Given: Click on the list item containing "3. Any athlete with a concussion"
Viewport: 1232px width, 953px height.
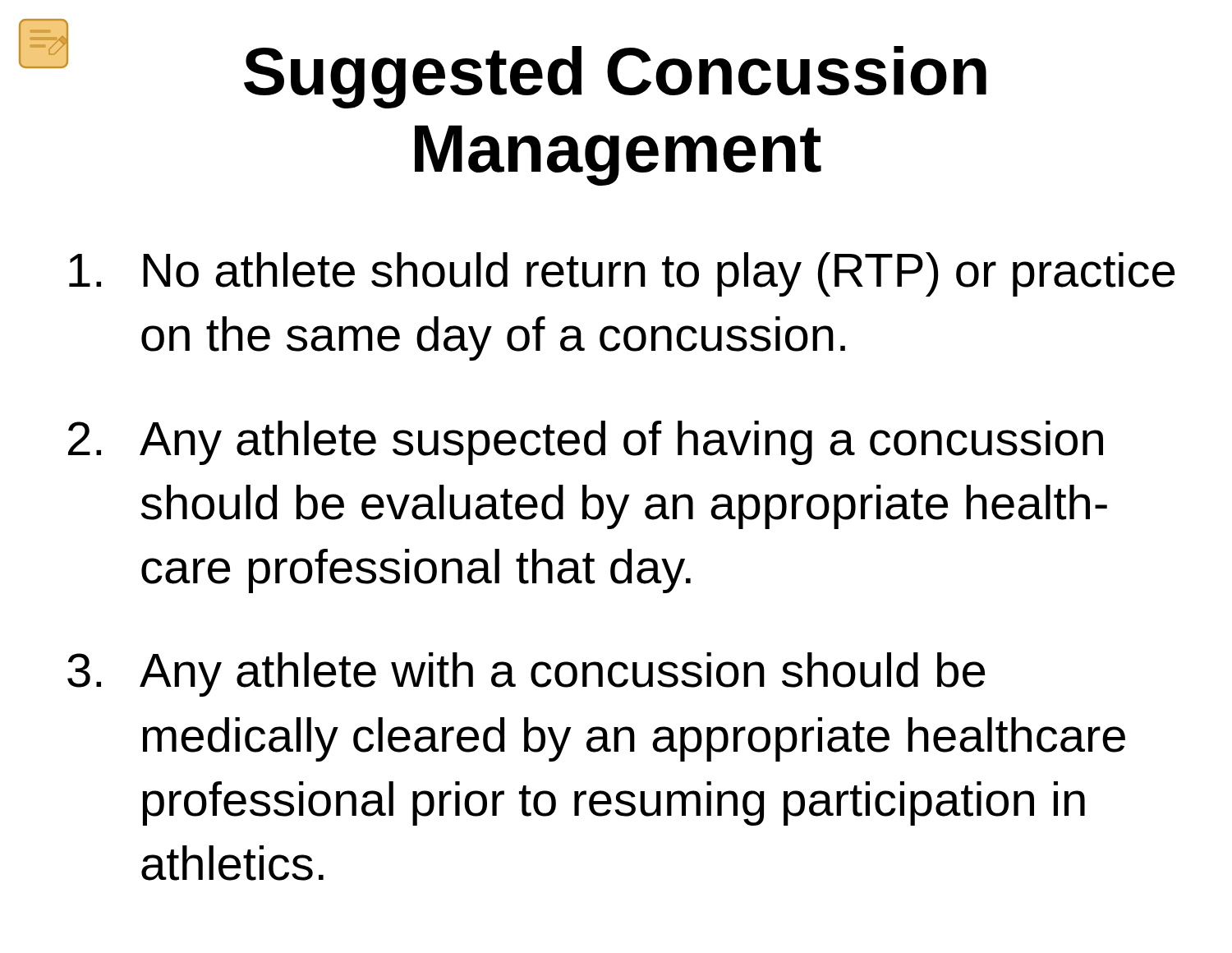Looking at the screenshot, I should [624, 767].
